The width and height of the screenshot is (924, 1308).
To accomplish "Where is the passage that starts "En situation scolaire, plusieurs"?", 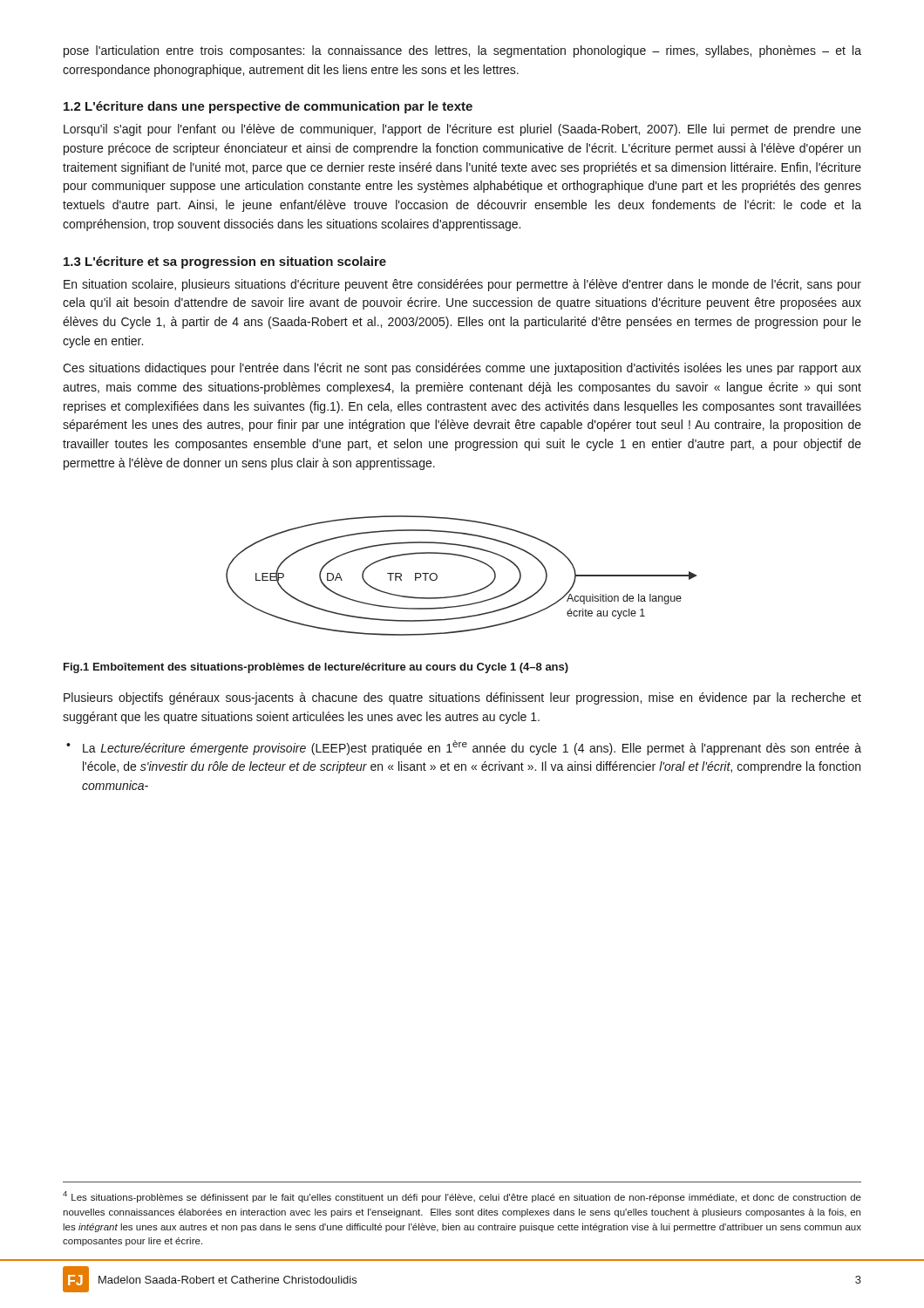I will click(x=462, y=312).
